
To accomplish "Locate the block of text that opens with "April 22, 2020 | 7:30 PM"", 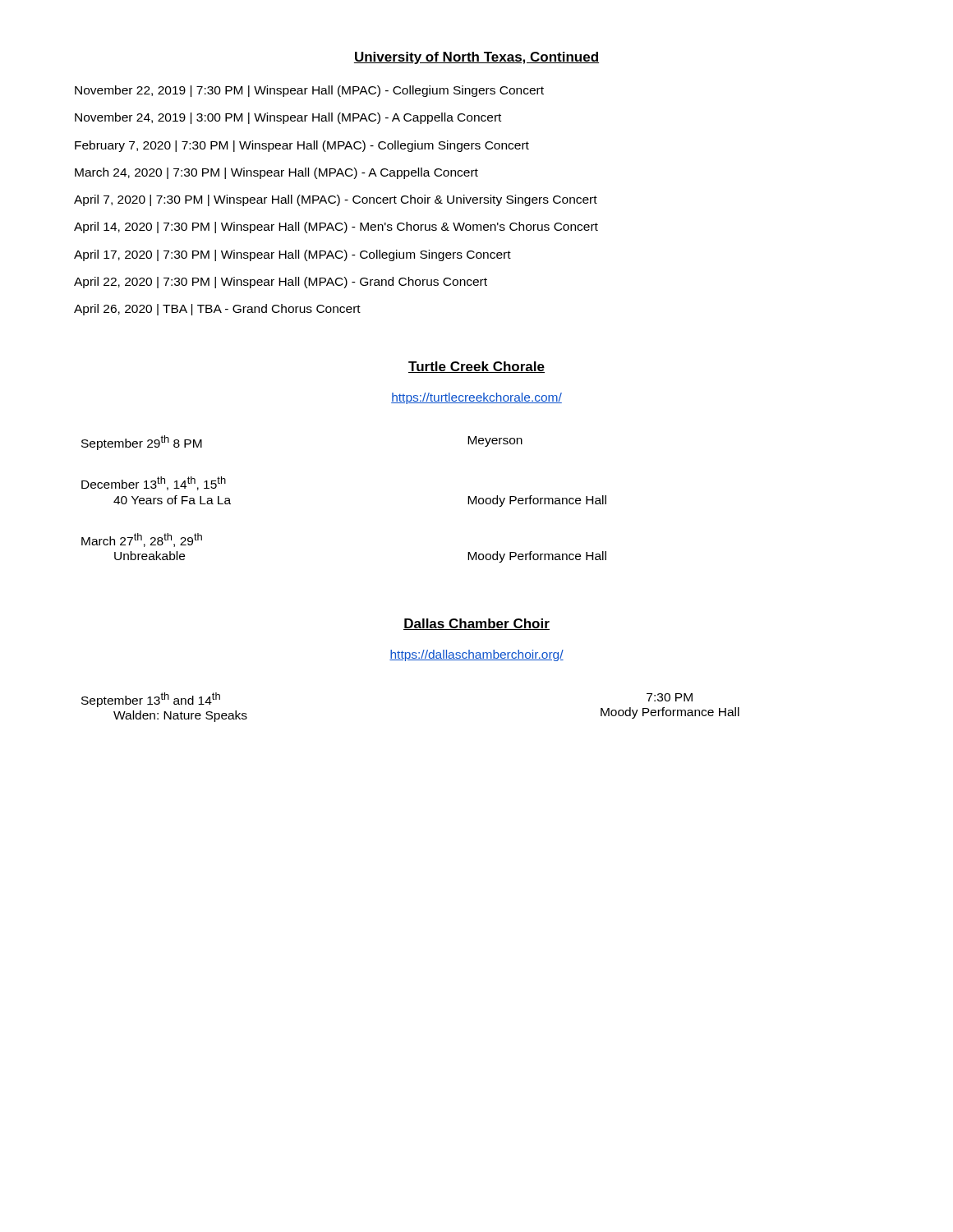I will (281, 281).
